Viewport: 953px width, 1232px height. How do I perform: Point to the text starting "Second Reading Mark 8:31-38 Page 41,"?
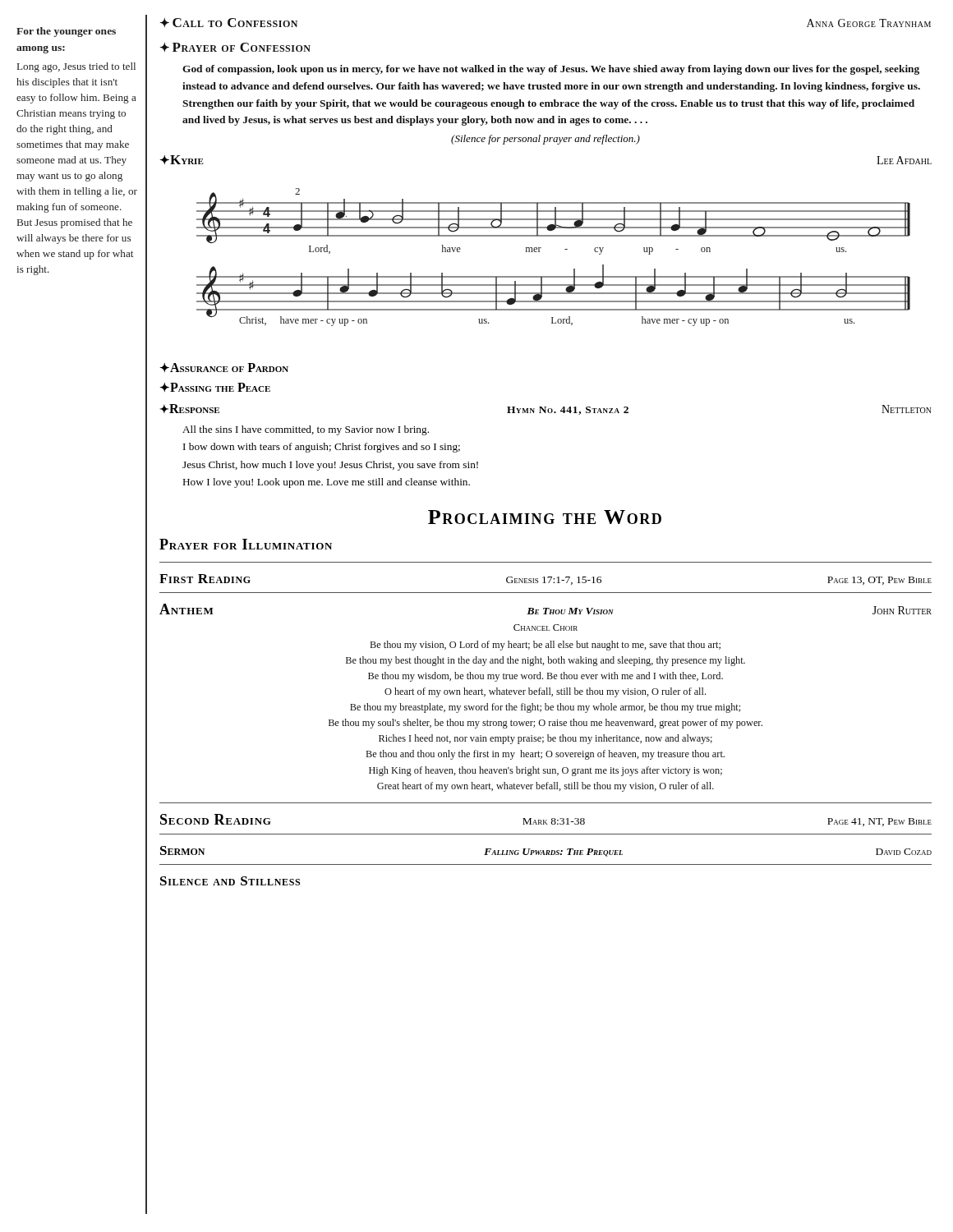click(545, 820)
